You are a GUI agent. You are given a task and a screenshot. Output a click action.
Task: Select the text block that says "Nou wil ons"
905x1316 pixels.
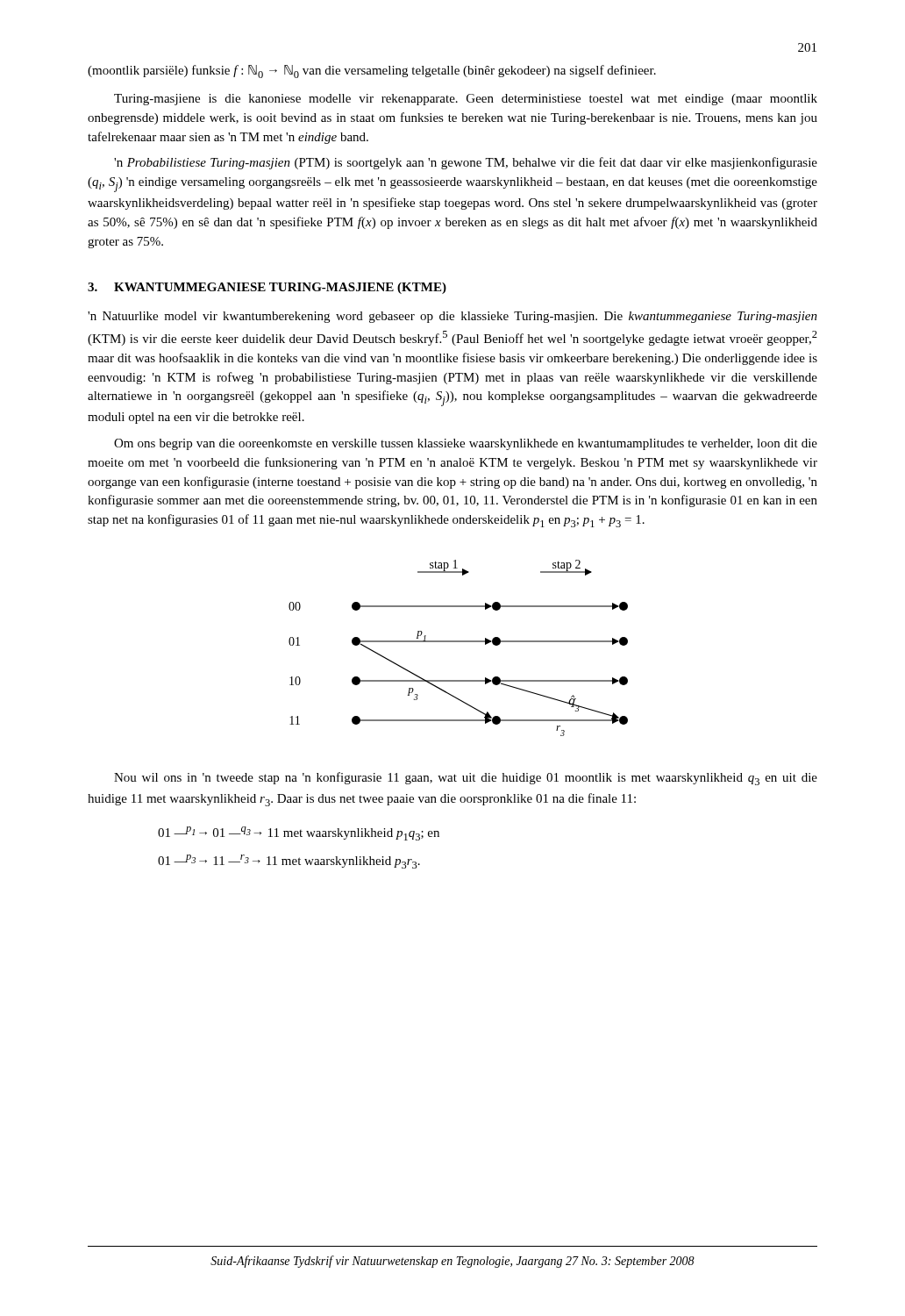[452, 790]
